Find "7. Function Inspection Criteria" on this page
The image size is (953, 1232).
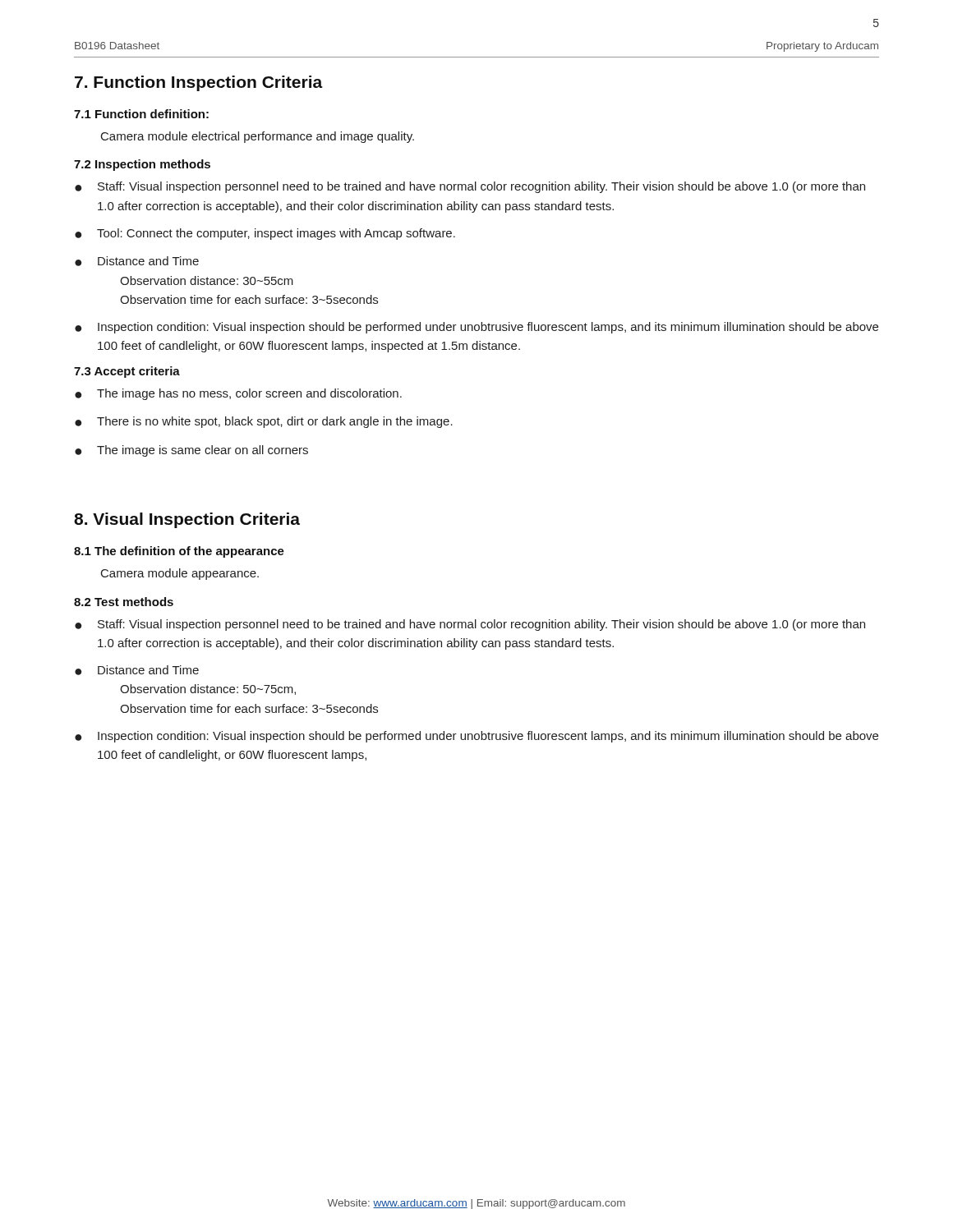pyautogui.click(x=199, y=83)
